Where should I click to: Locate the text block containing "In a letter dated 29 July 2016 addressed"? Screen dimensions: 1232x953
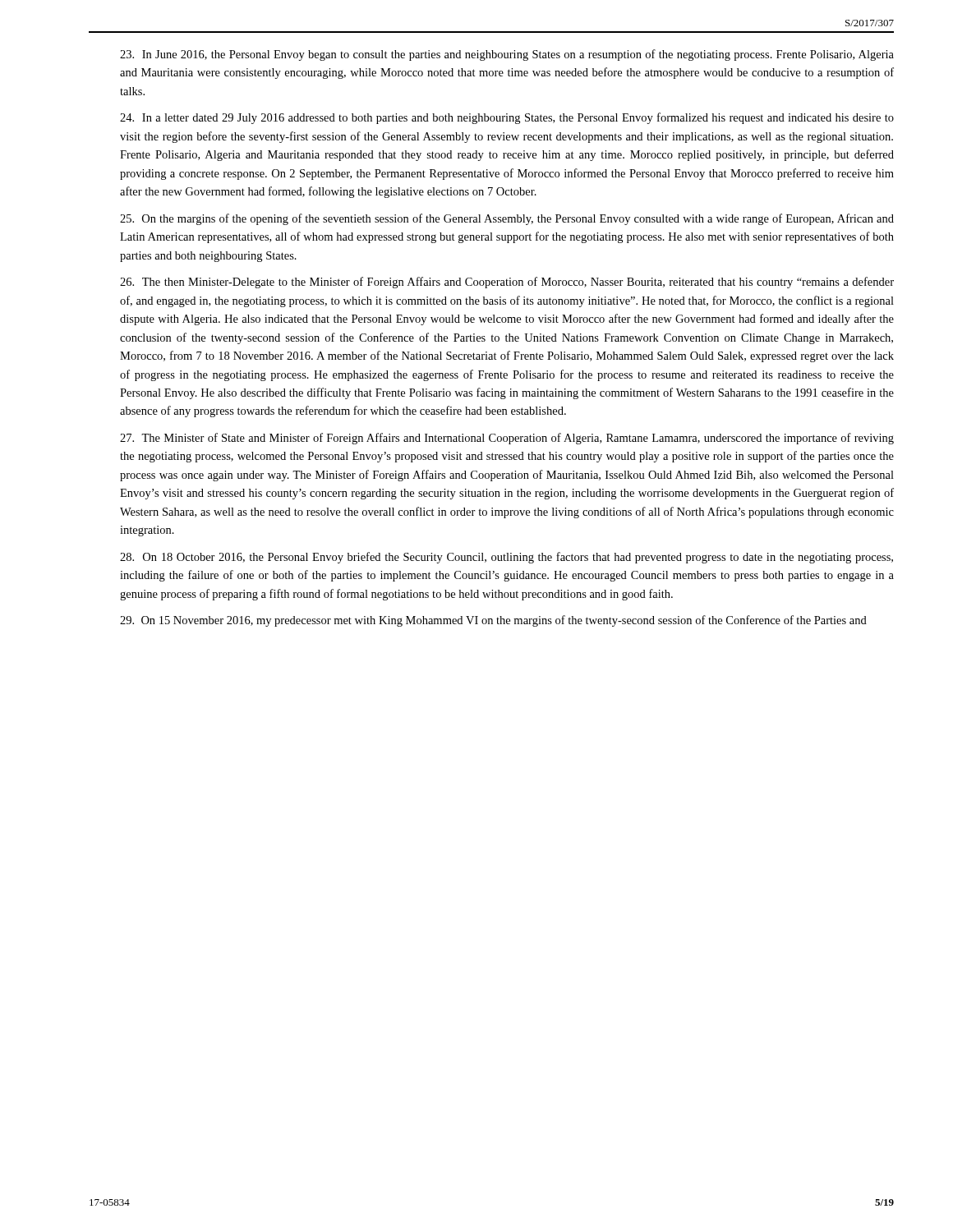point(507,155)
